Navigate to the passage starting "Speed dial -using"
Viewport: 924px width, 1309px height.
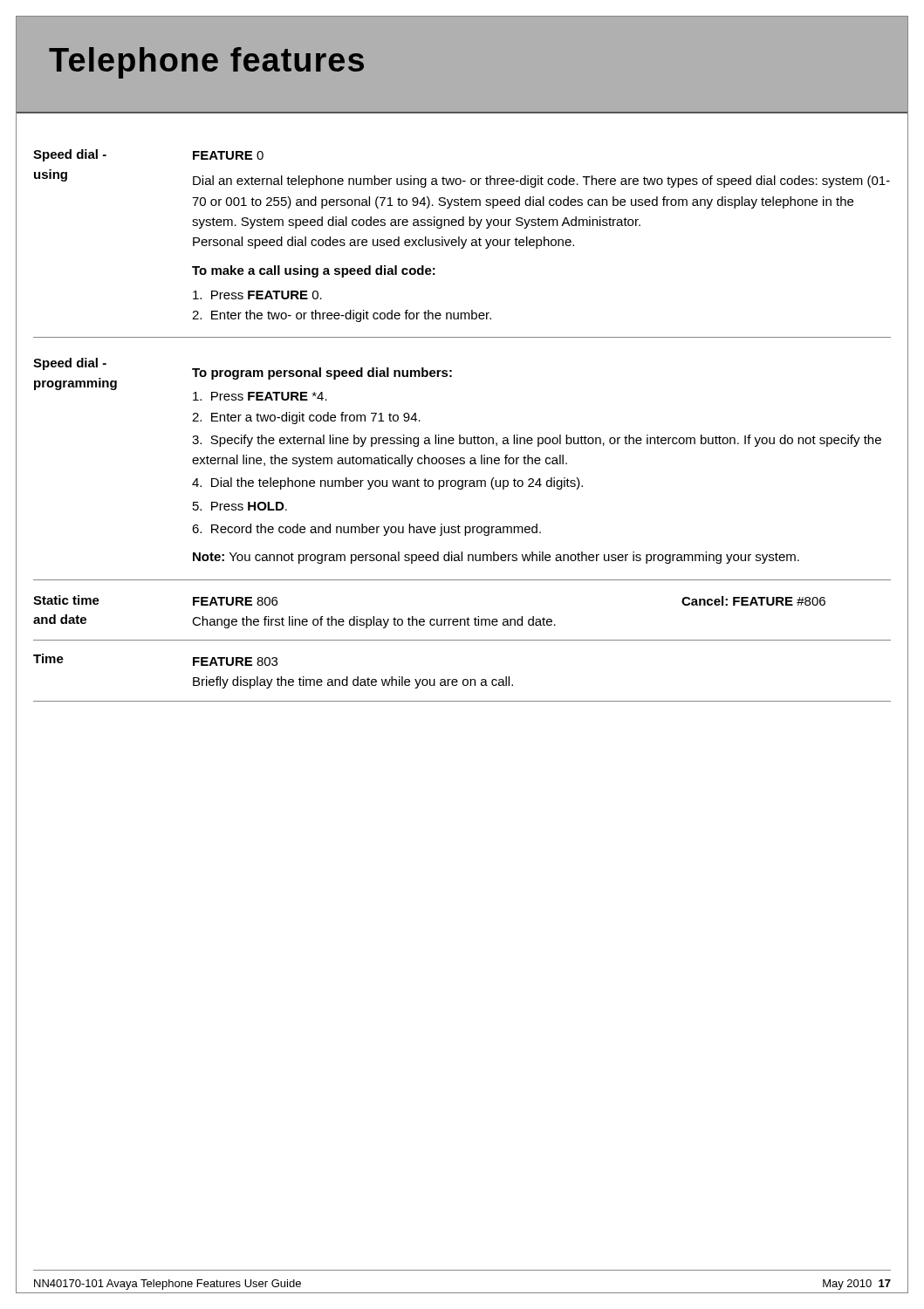[x=70, y=164]
